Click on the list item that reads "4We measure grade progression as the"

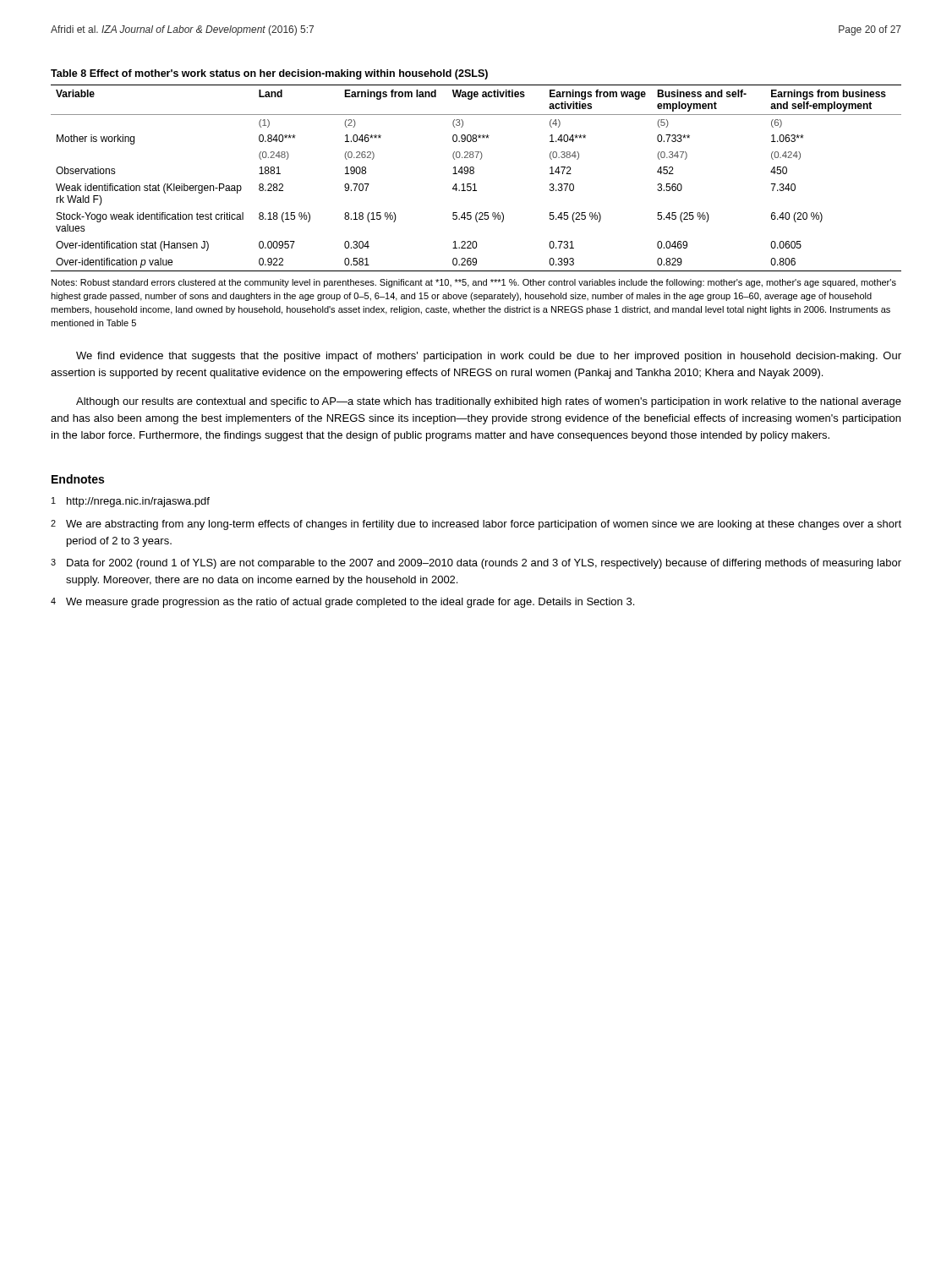343,602
